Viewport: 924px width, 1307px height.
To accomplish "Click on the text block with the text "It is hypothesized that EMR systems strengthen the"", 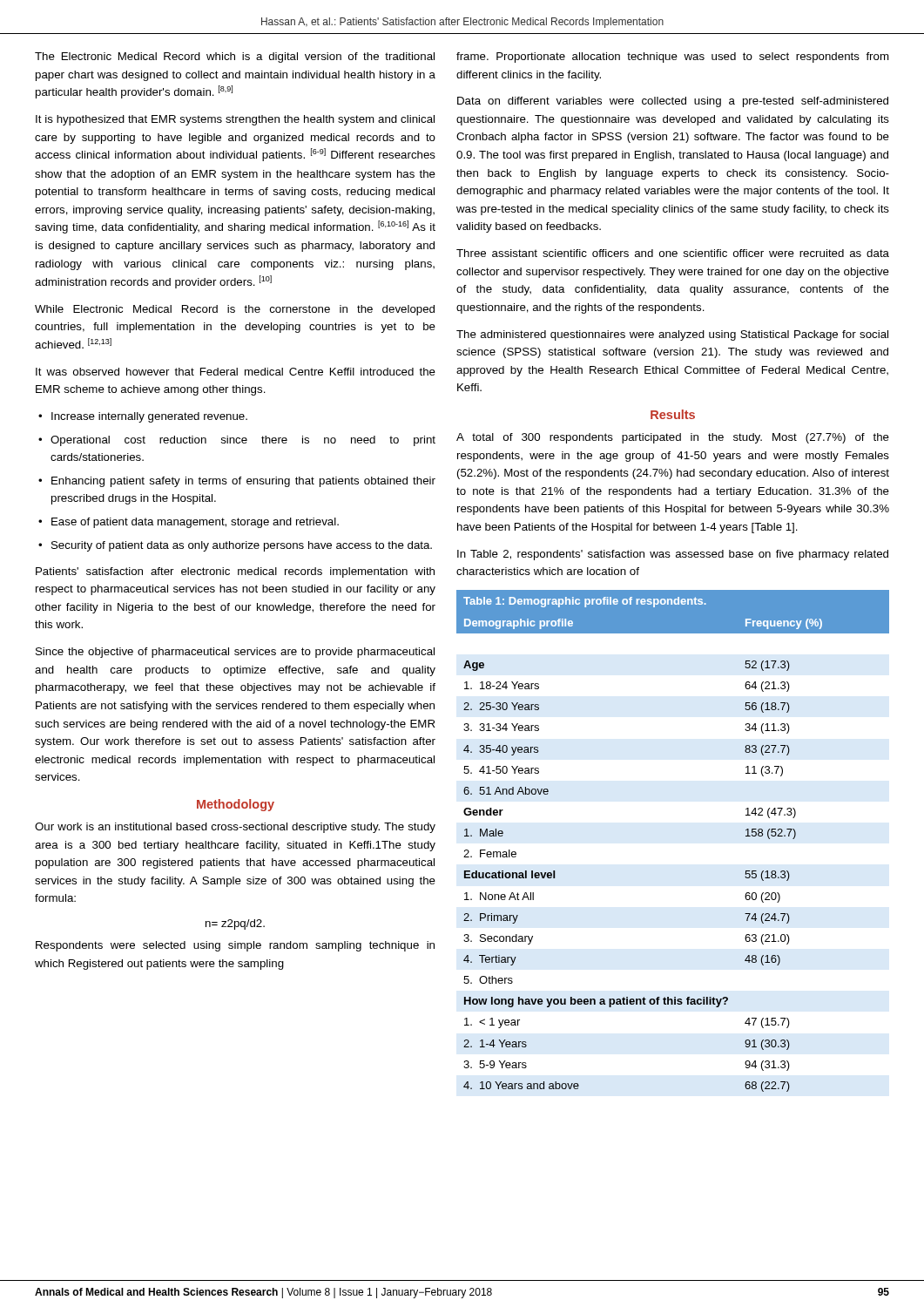I will (235, 201).
